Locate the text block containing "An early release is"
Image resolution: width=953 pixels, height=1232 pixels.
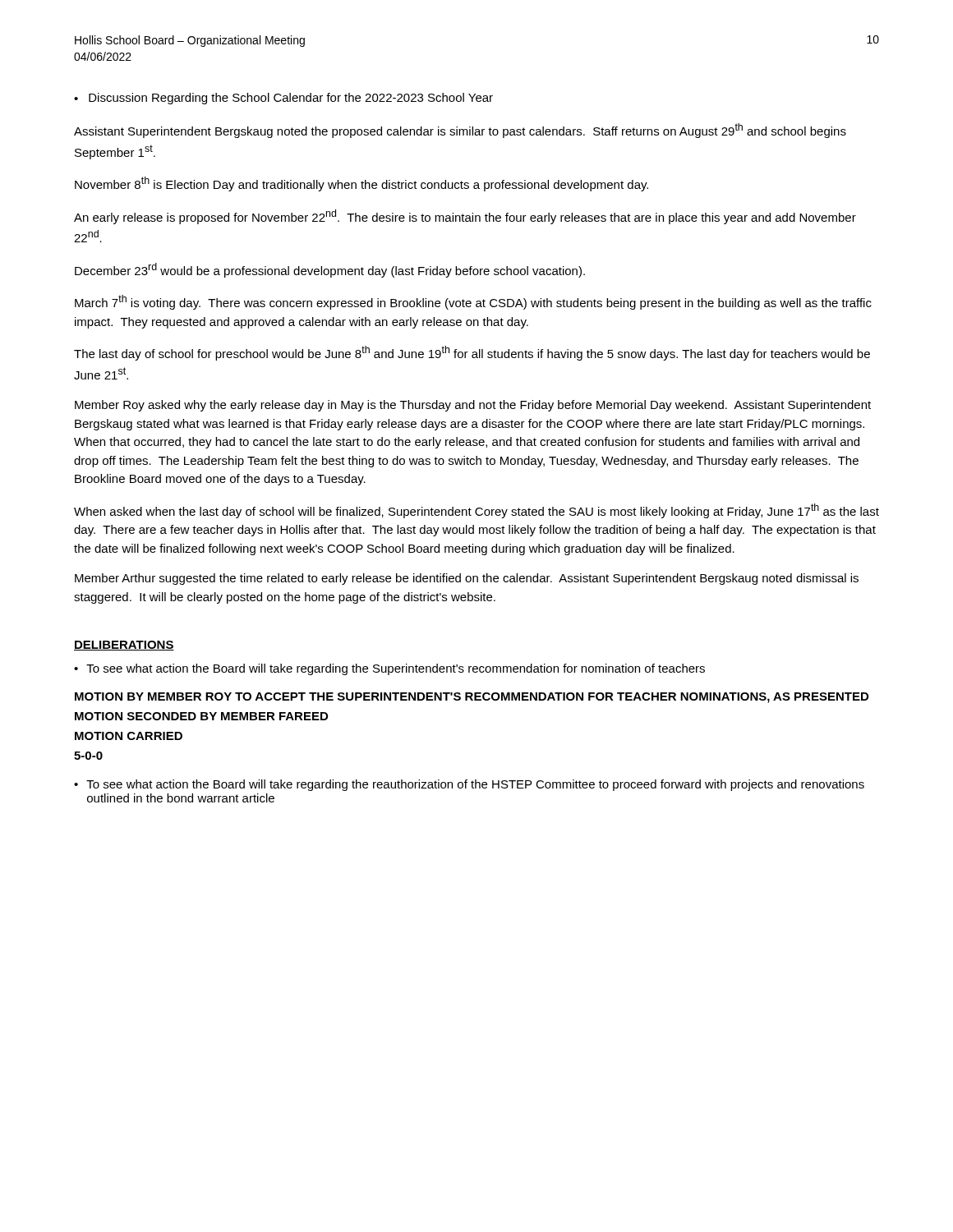pyautogui.click(x=465, y=226)
